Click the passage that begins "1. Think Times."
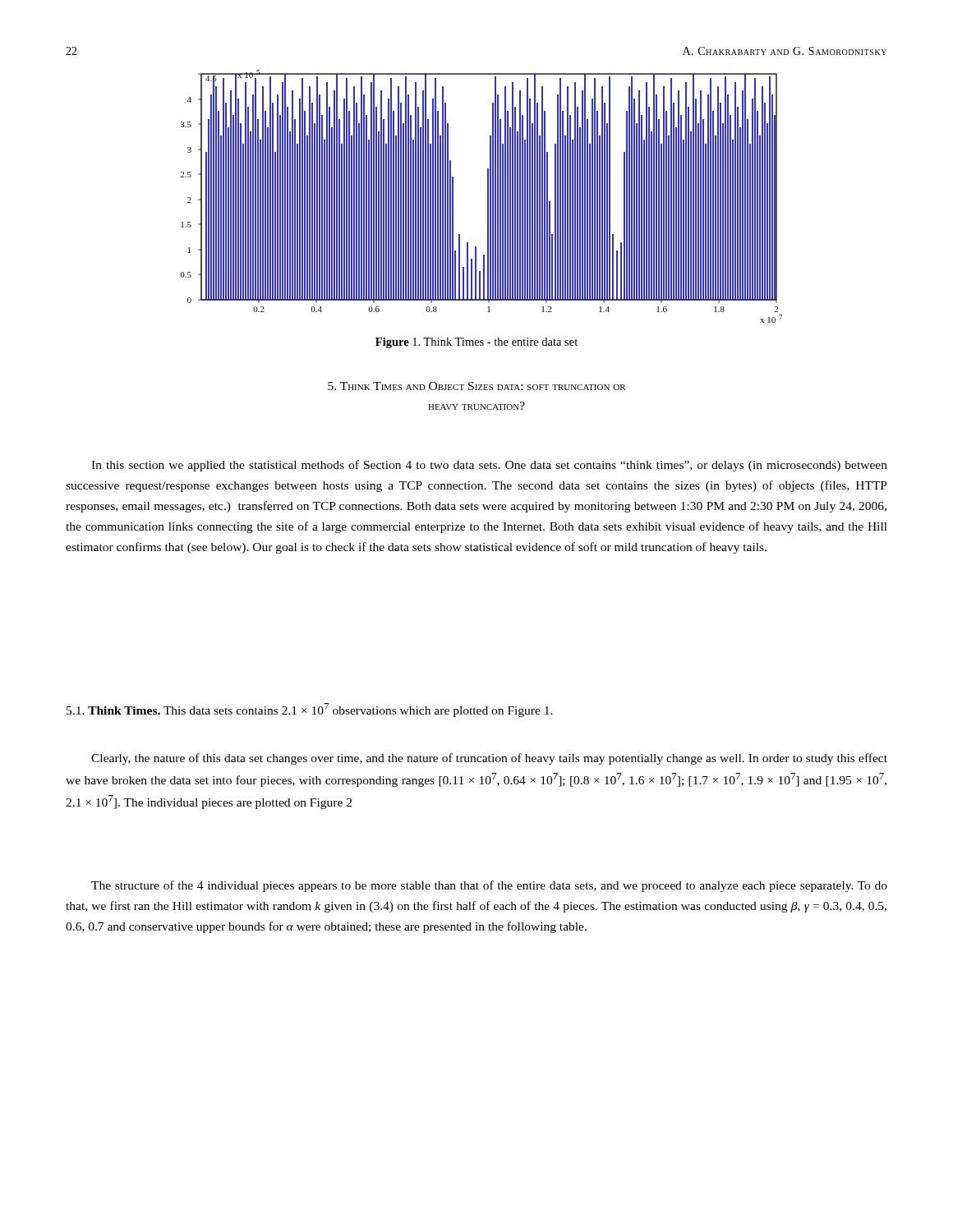The height and width of the screenshot is (1232, 953). click(x=476, y=709)
